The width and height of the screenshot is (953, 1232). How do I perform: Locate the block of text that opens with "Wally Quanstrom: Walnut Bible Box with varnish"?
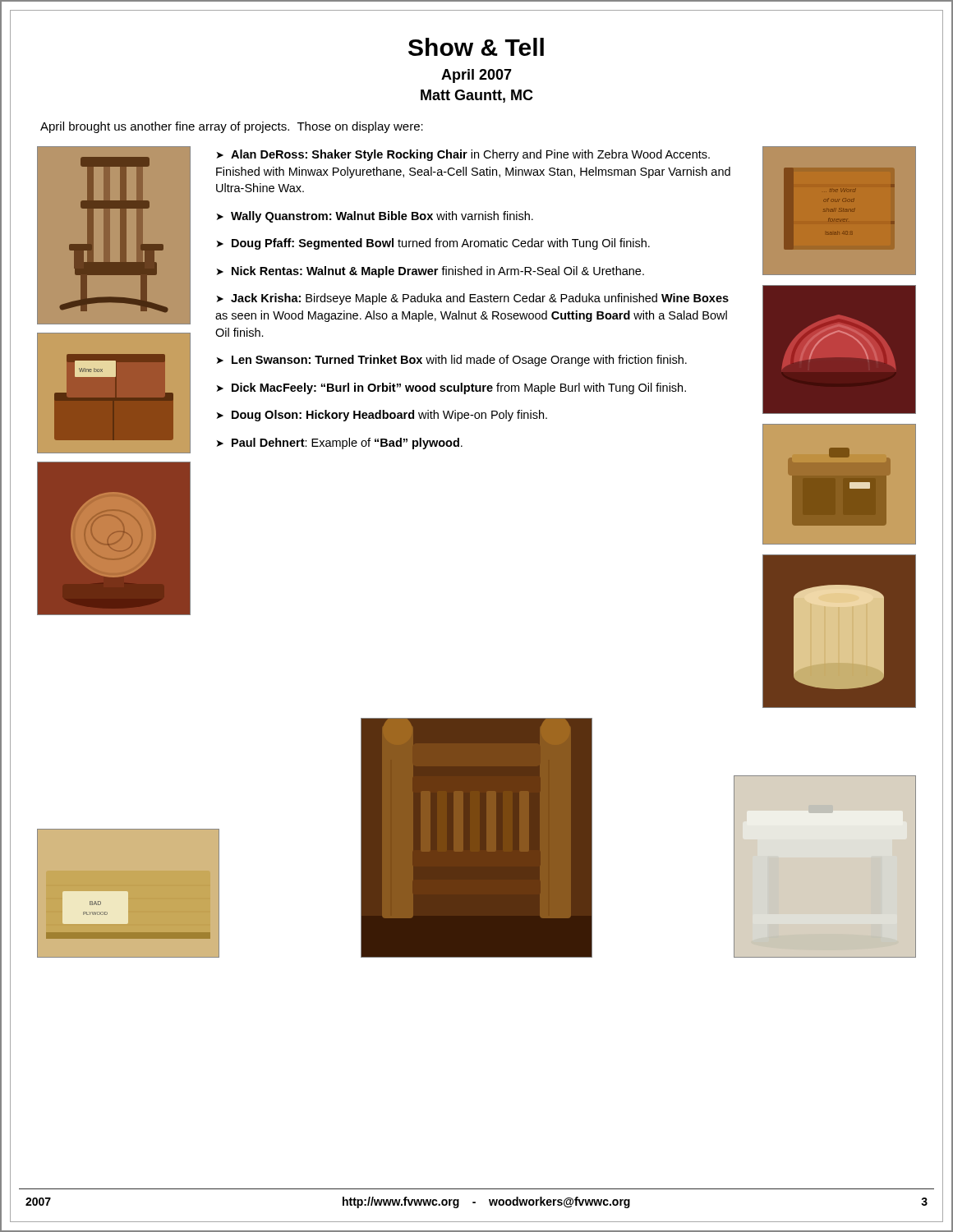click(381, 216)
